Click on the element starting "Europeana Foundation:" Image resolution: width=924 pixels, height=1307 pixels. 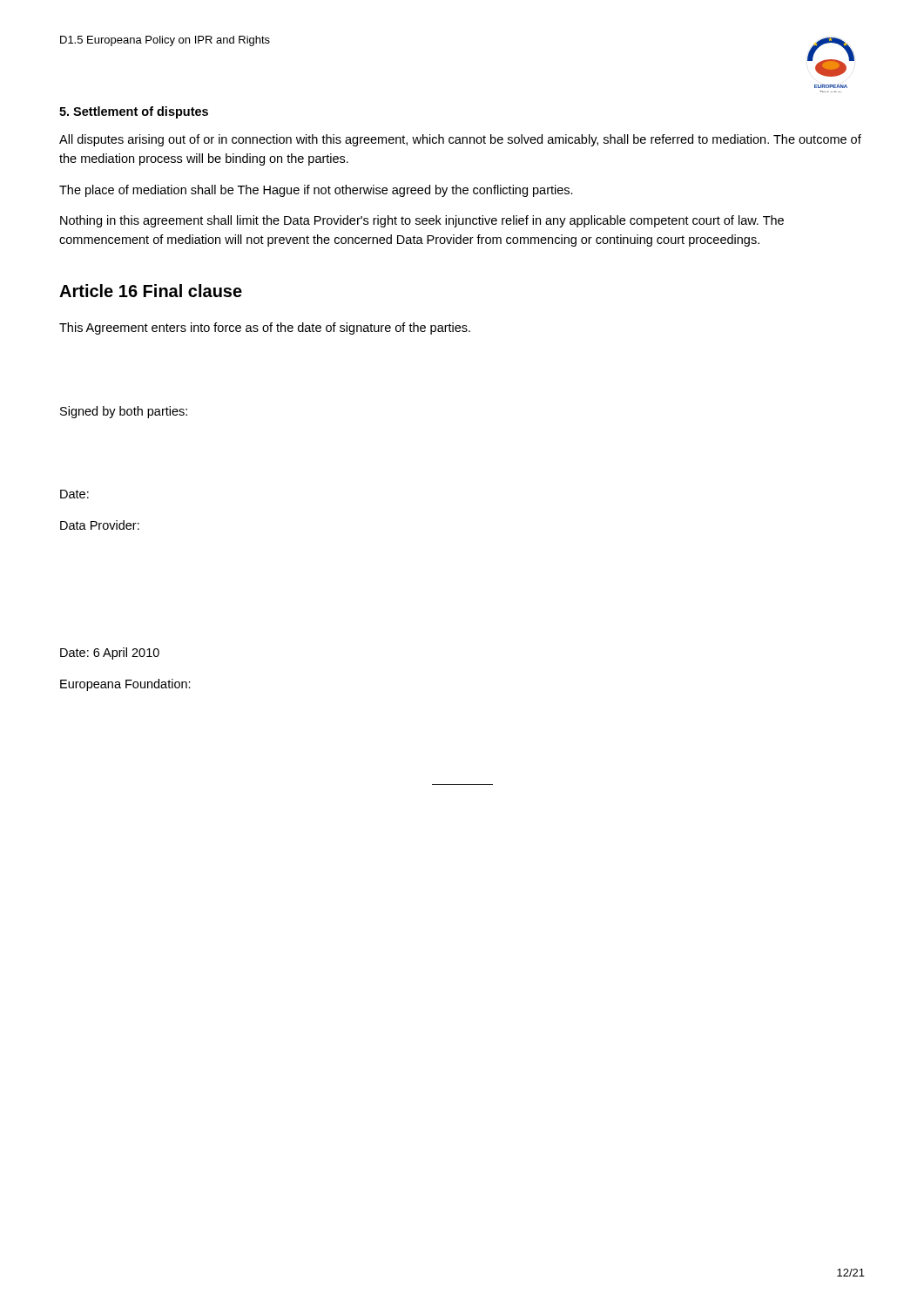(125, 684)
